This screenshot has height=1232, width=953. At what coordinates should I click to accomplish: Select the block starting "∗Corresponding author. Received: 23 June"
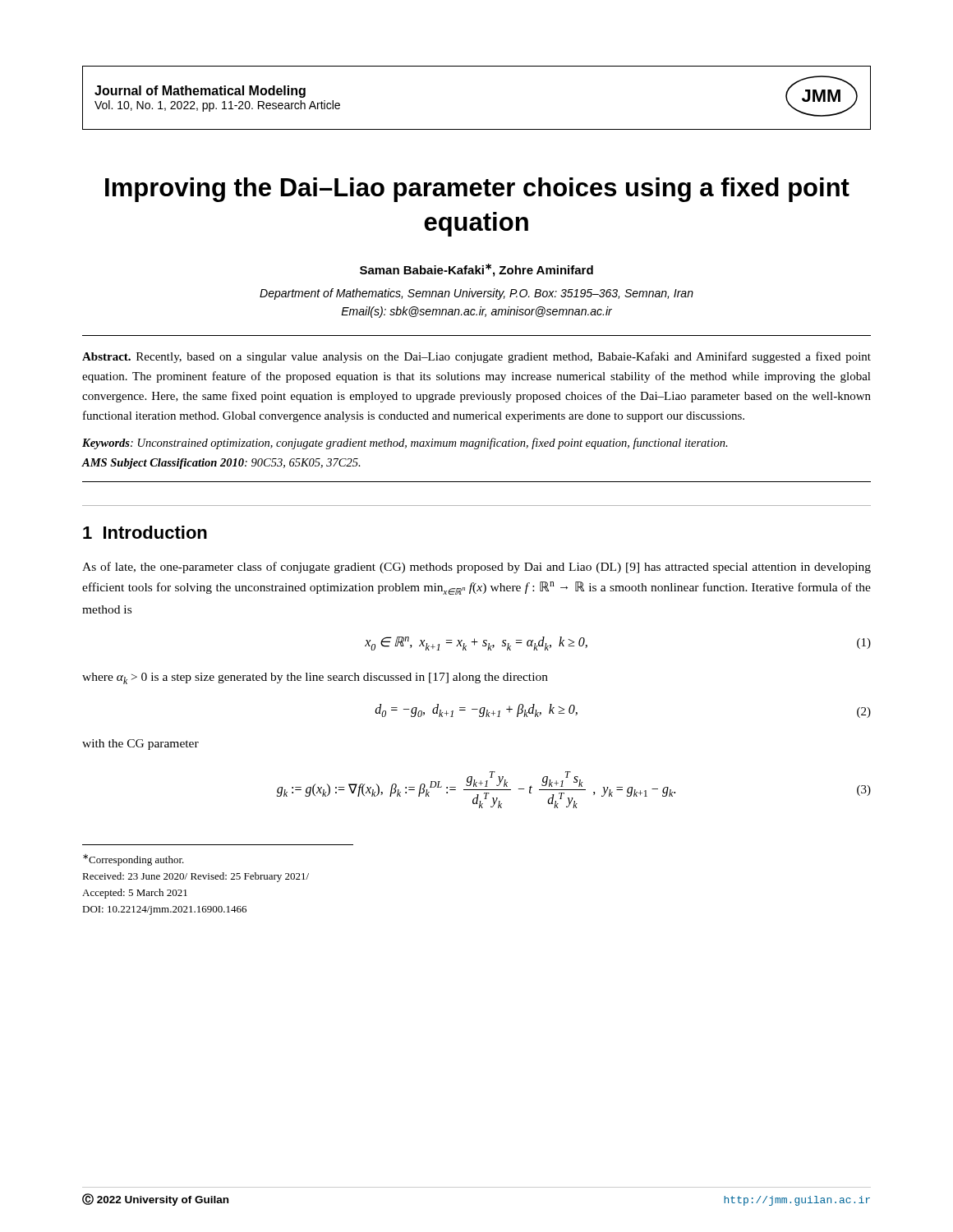(196, 883)
